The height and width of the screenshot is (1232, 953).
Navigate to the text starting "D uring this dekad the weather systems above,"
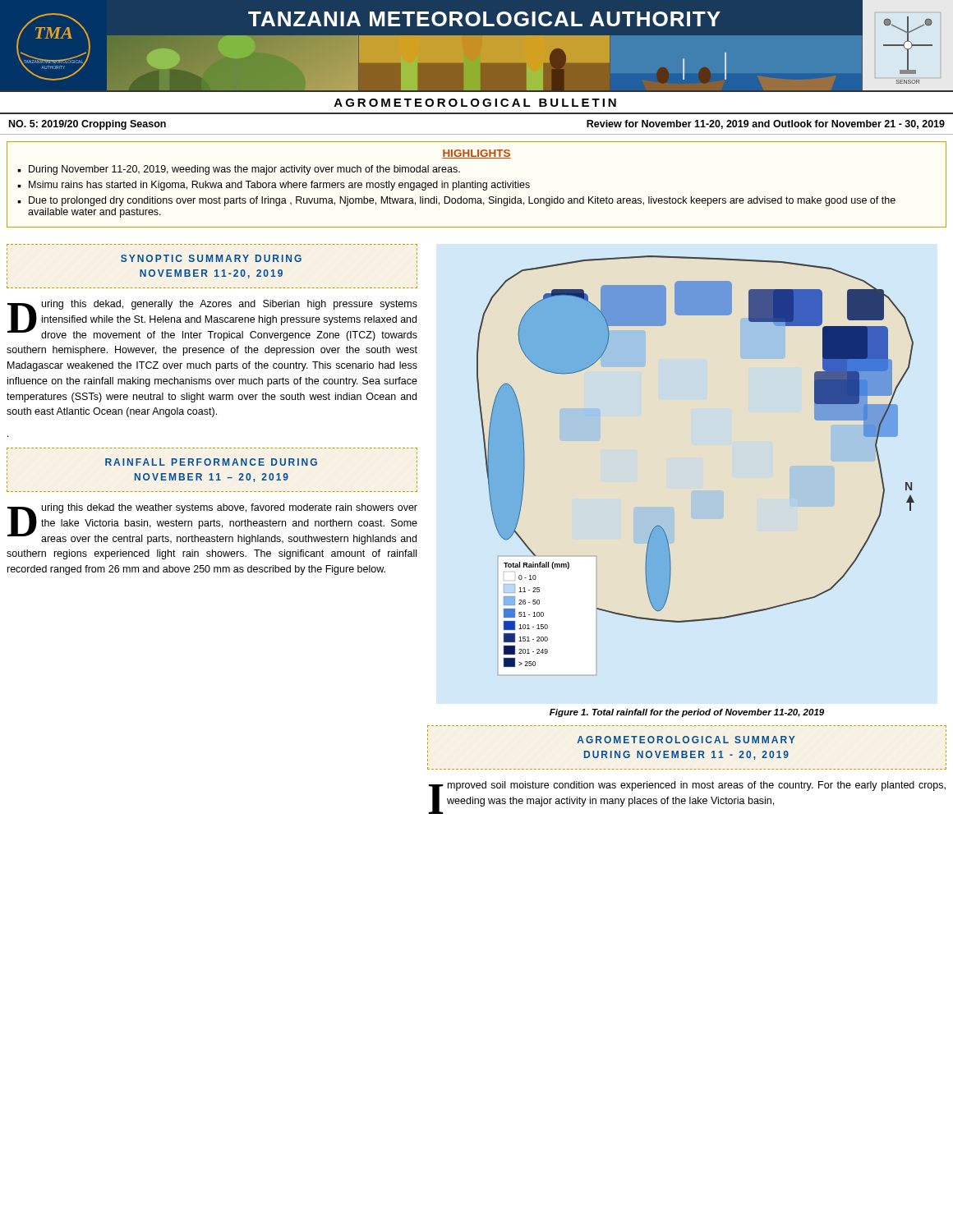tap(212, 538)
